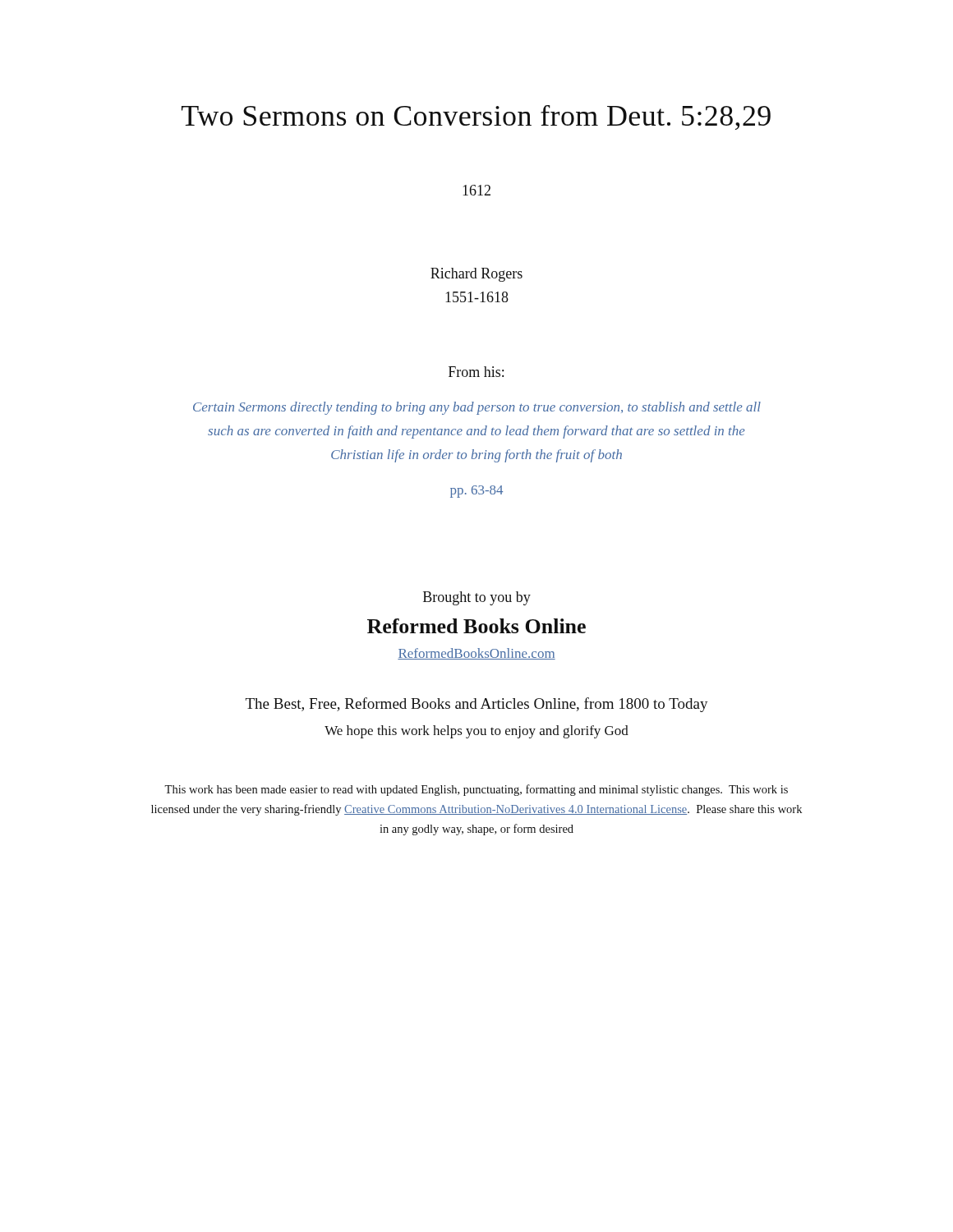Find the block starting "Reformed Books Online"

point(476,626)
